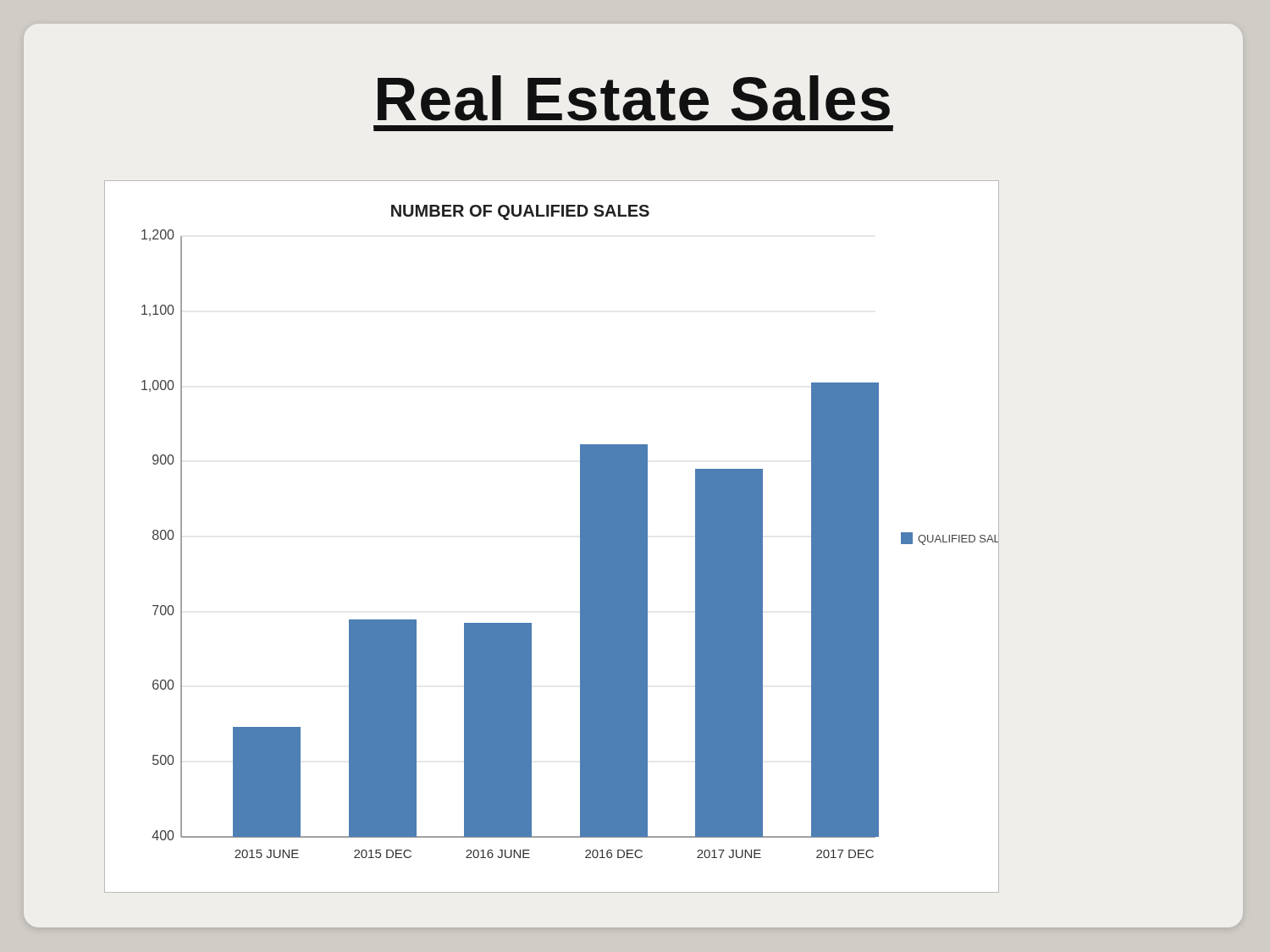Select the title that reads "Real Estate Sales"
1270x952 pixels.
tap(633, 99)
